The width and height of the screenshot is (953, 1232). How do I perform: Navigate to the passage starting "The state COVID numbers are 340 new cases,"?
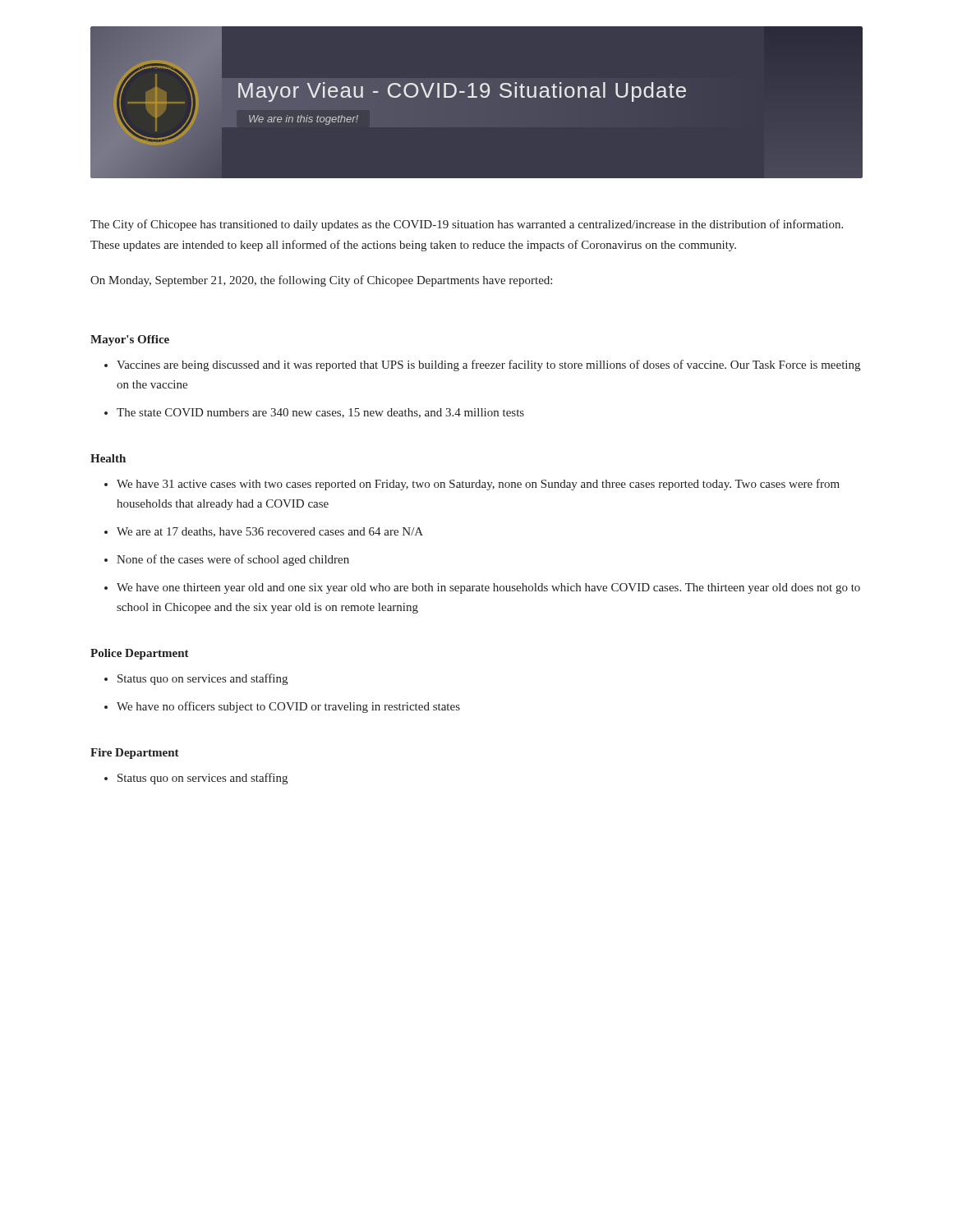click(x=476, y=412)
